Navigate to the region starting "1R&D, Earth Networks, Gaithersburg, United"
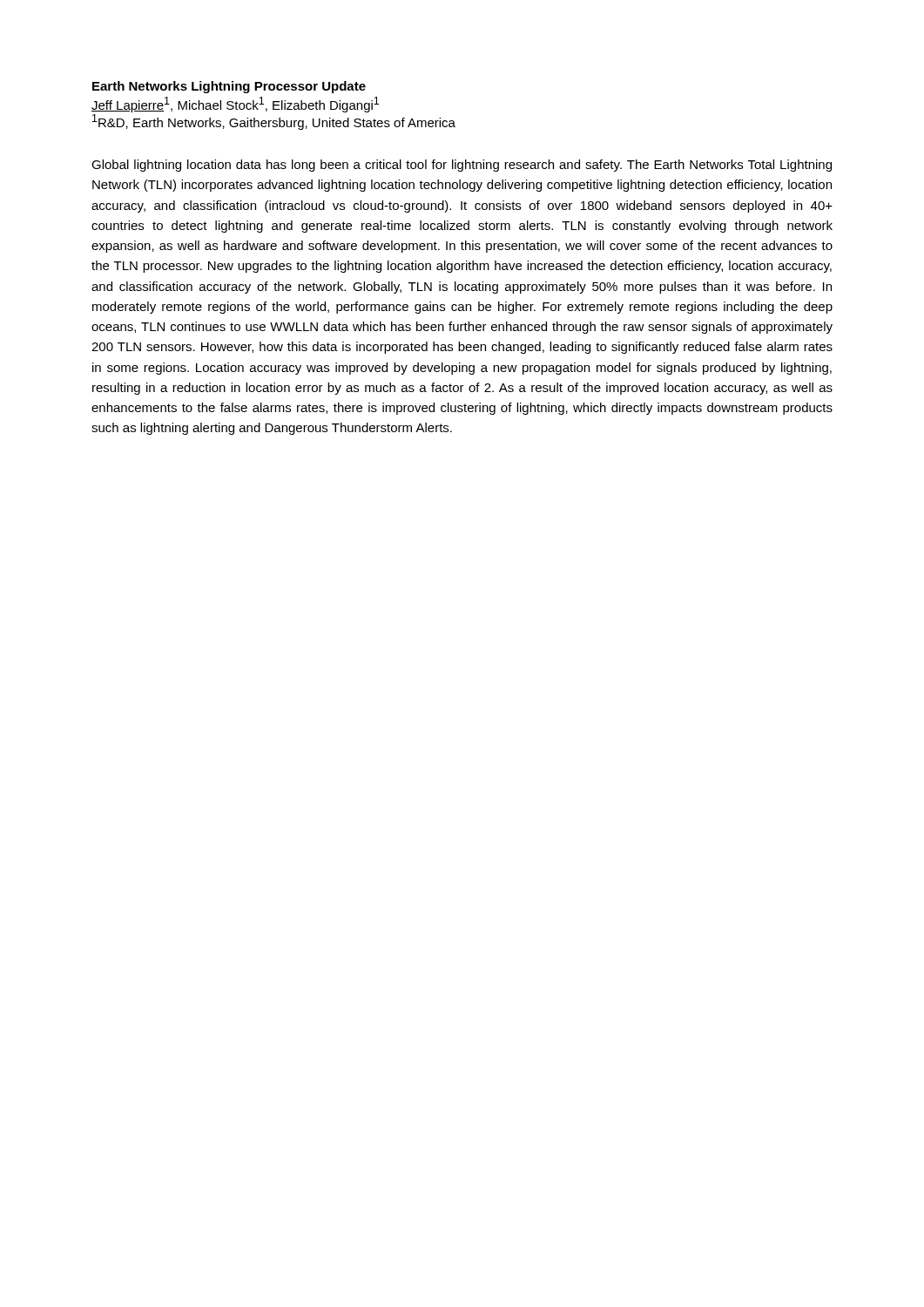 [273, 121]
